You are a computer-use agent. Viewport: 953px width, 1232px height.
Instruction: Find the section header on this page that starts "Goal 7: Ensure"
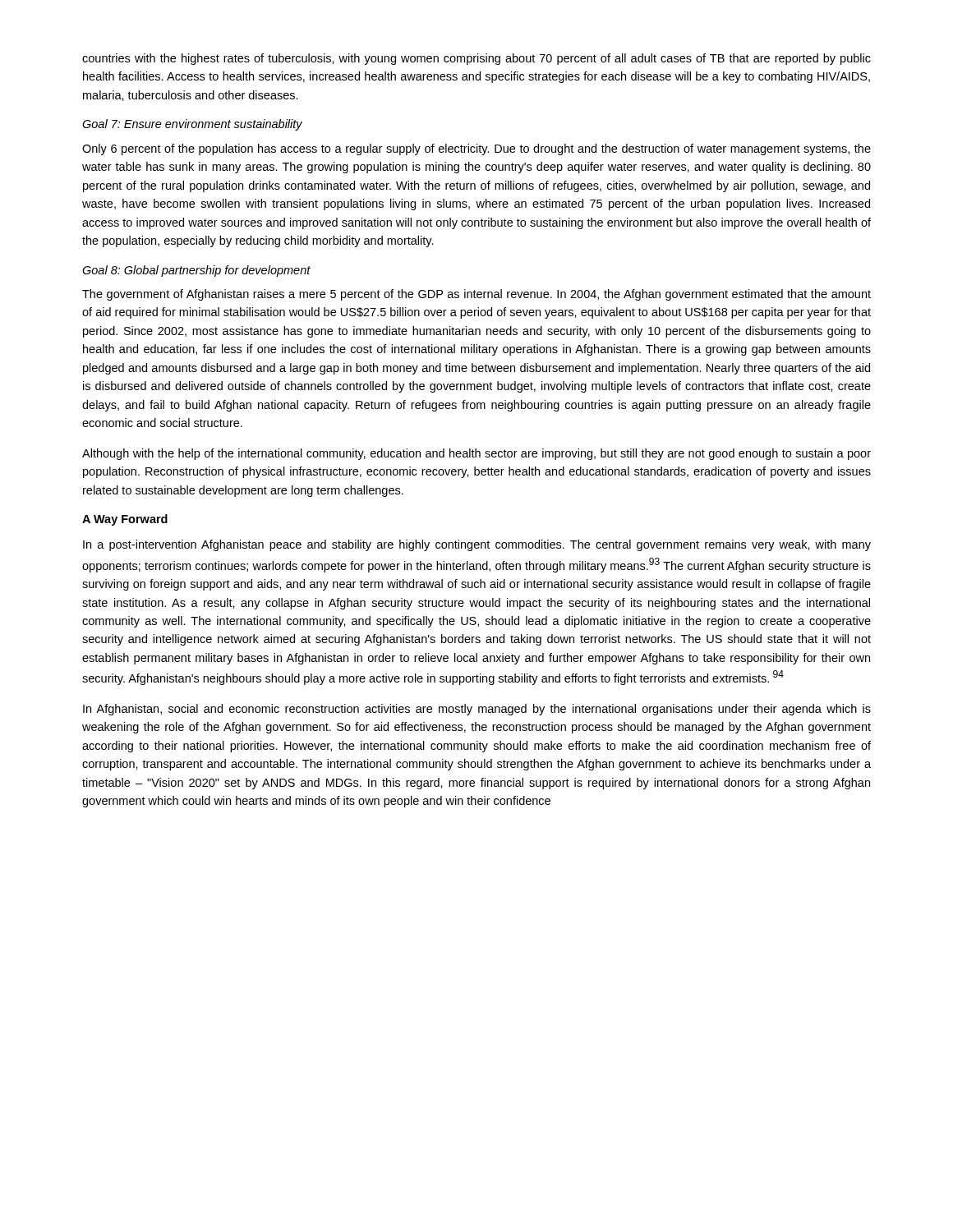(x=192, y=124)
